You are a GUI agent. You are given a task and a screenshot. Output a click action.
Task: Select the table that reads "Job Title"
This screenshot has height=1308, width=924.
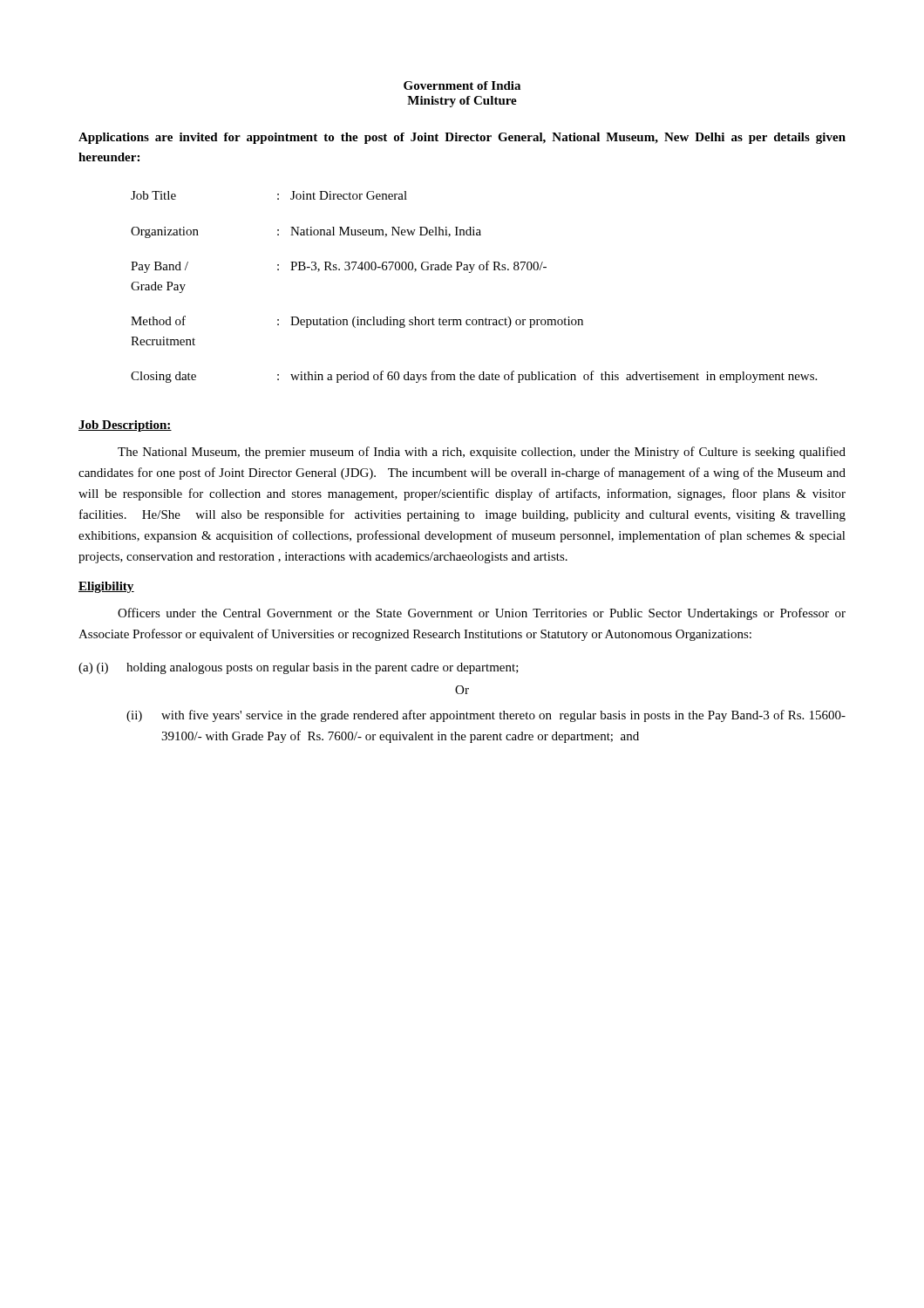coord(462,294)
